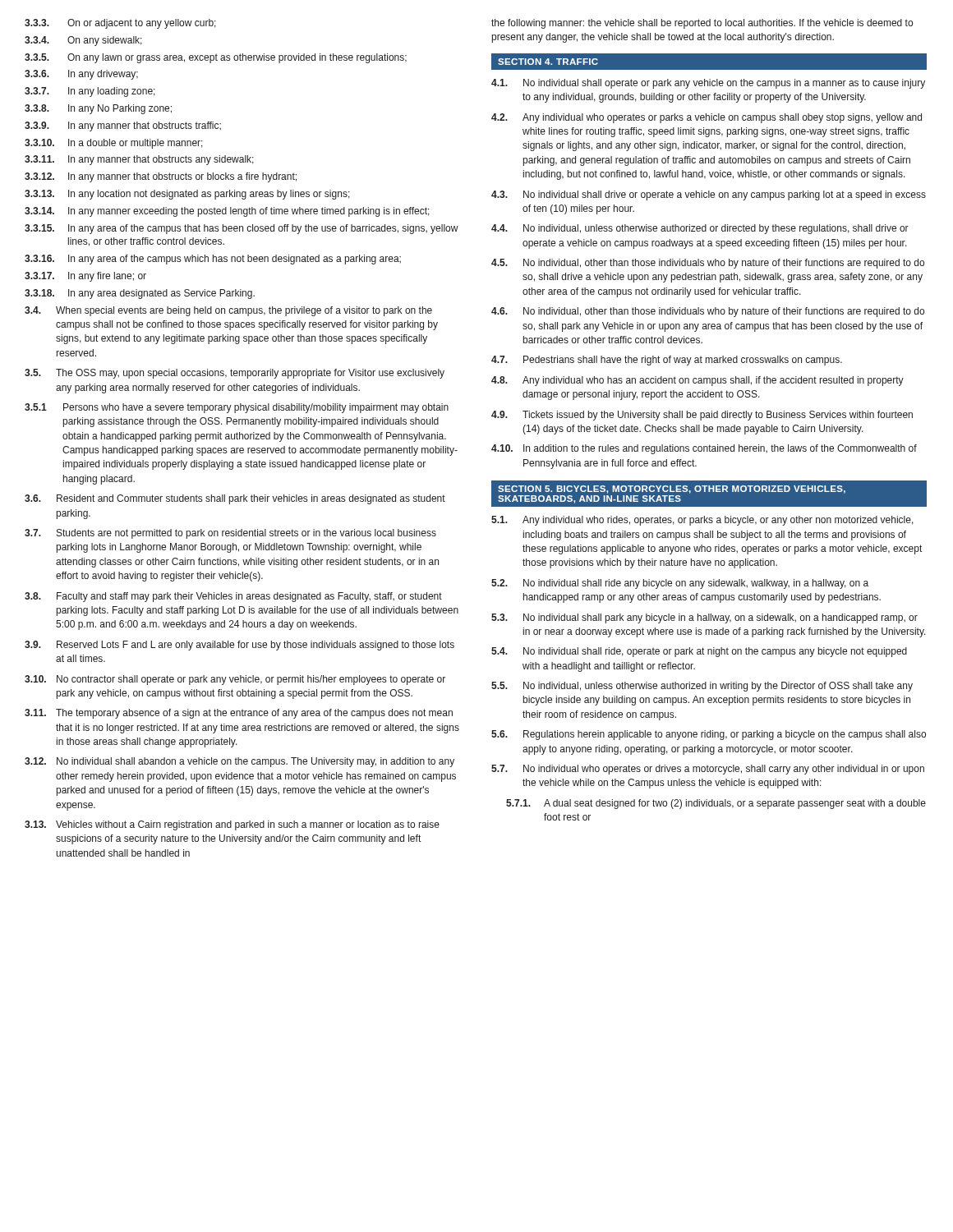Locate the passage starting "5.7. No individual who"
The image size is (953, 1232).
pos(709,777)
